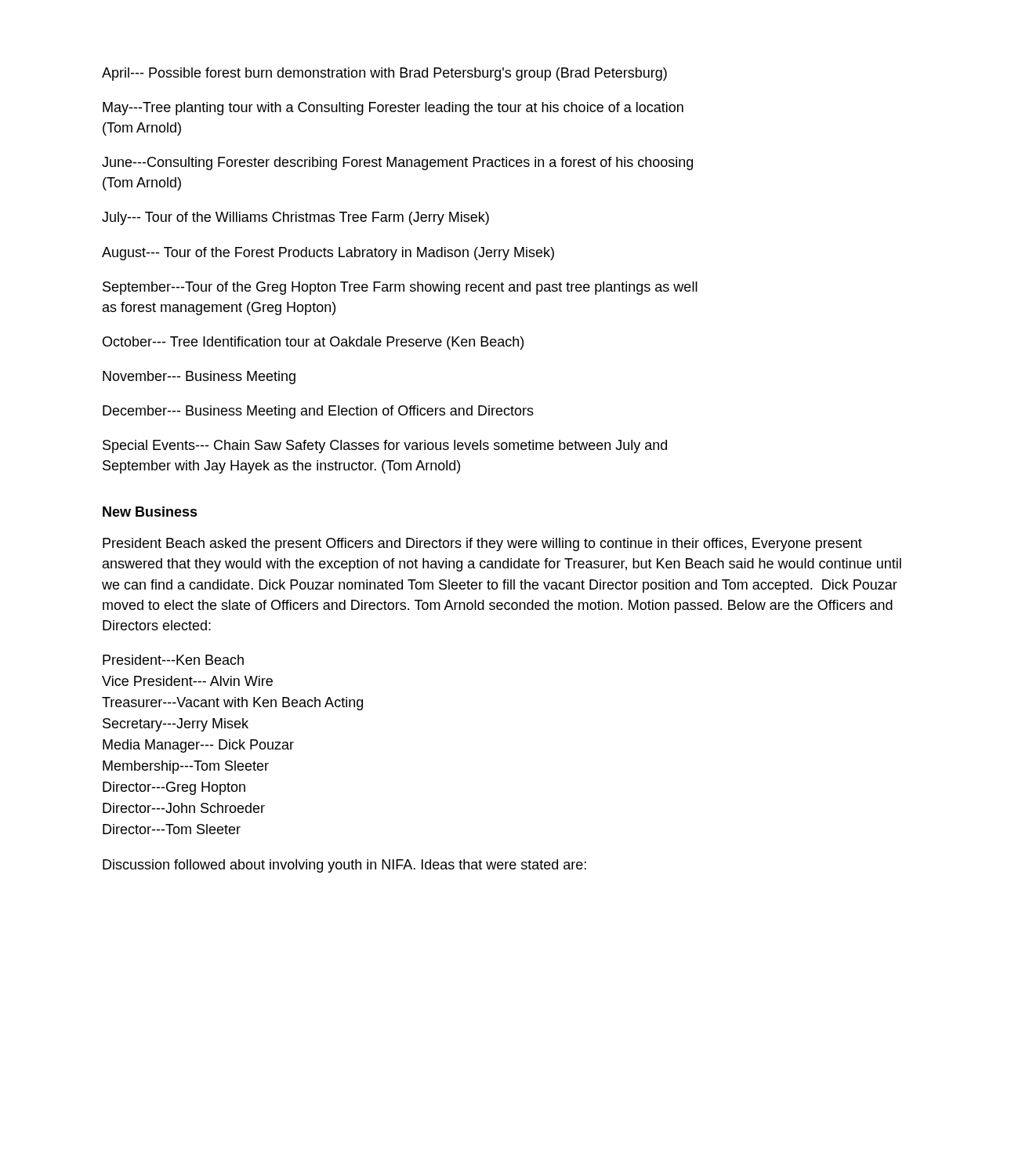
Task: Click the passage that begins "July--- Tour of the Williams"
Action: [x=296, y=218]
